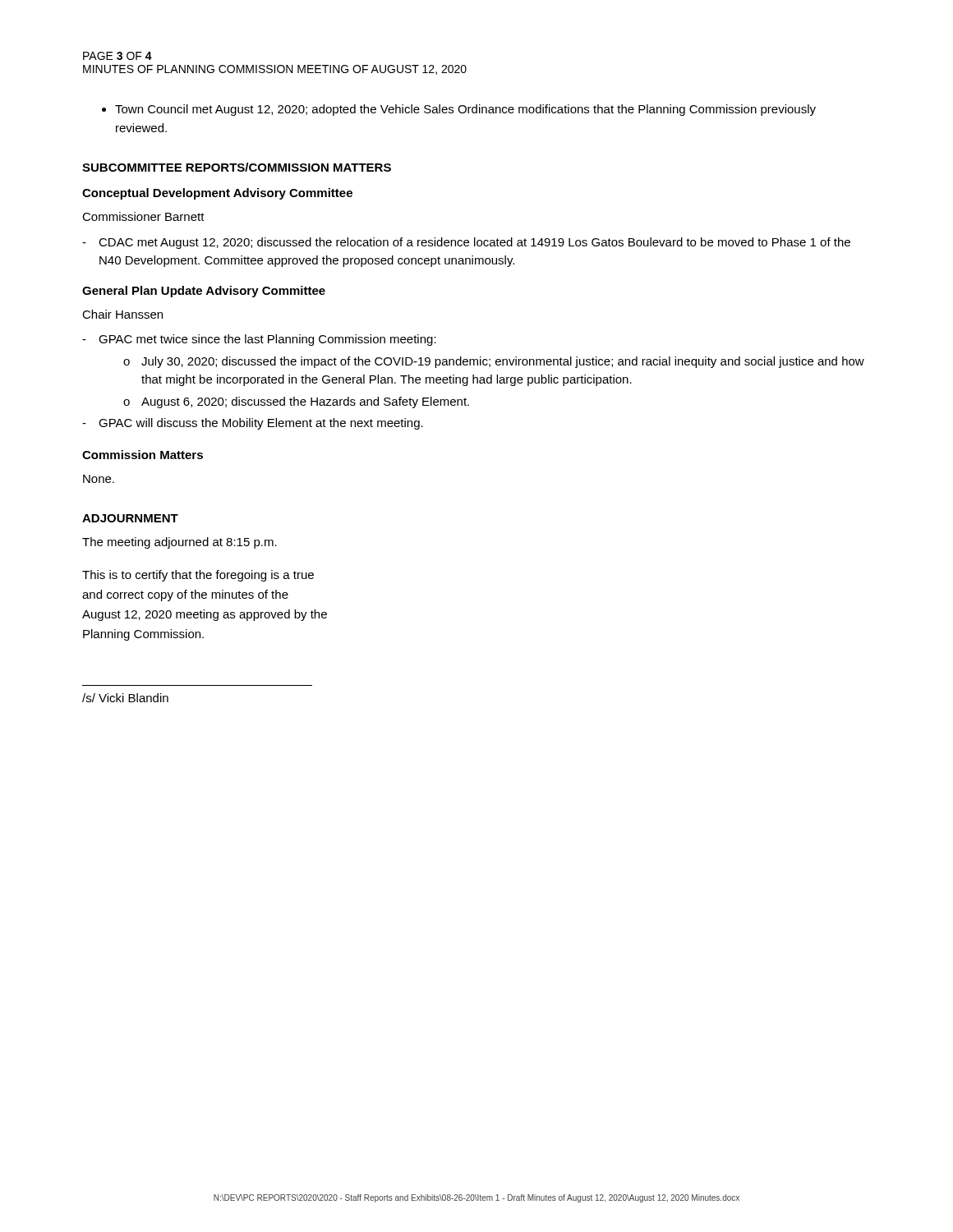The image size is (953, 1232).
Task: Click where it says "SUBCOMMITTEE REPORTS/COMMISSION MATTERS"
Action: tap(237, 167)
